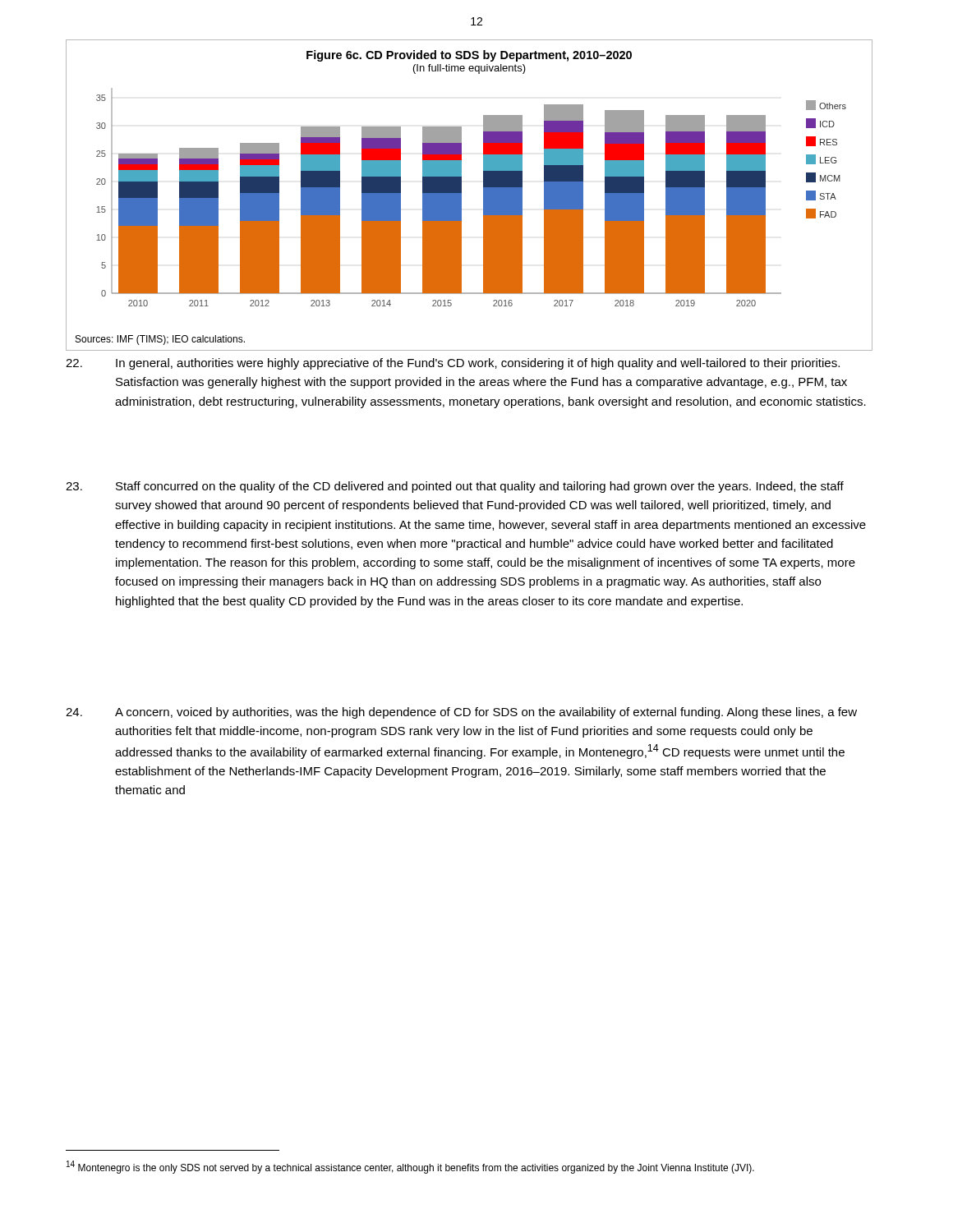Find "Sources: IMF (TIMS); IEO calculations." on this page
Screen dimensions: 1232x953
pos(160,339)
